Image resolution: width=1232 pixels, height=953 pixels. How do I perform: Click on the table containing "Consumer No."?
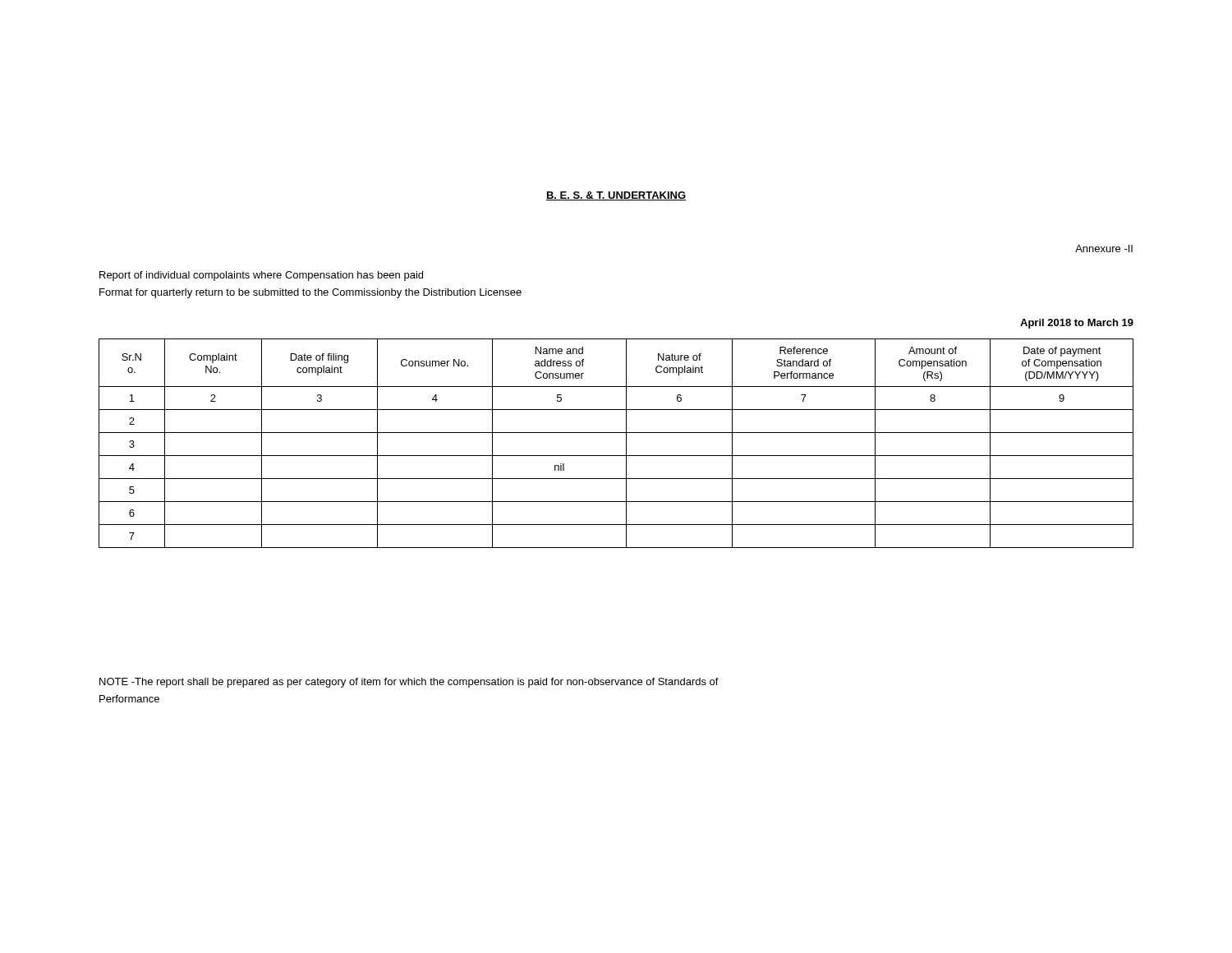[616, 443]
